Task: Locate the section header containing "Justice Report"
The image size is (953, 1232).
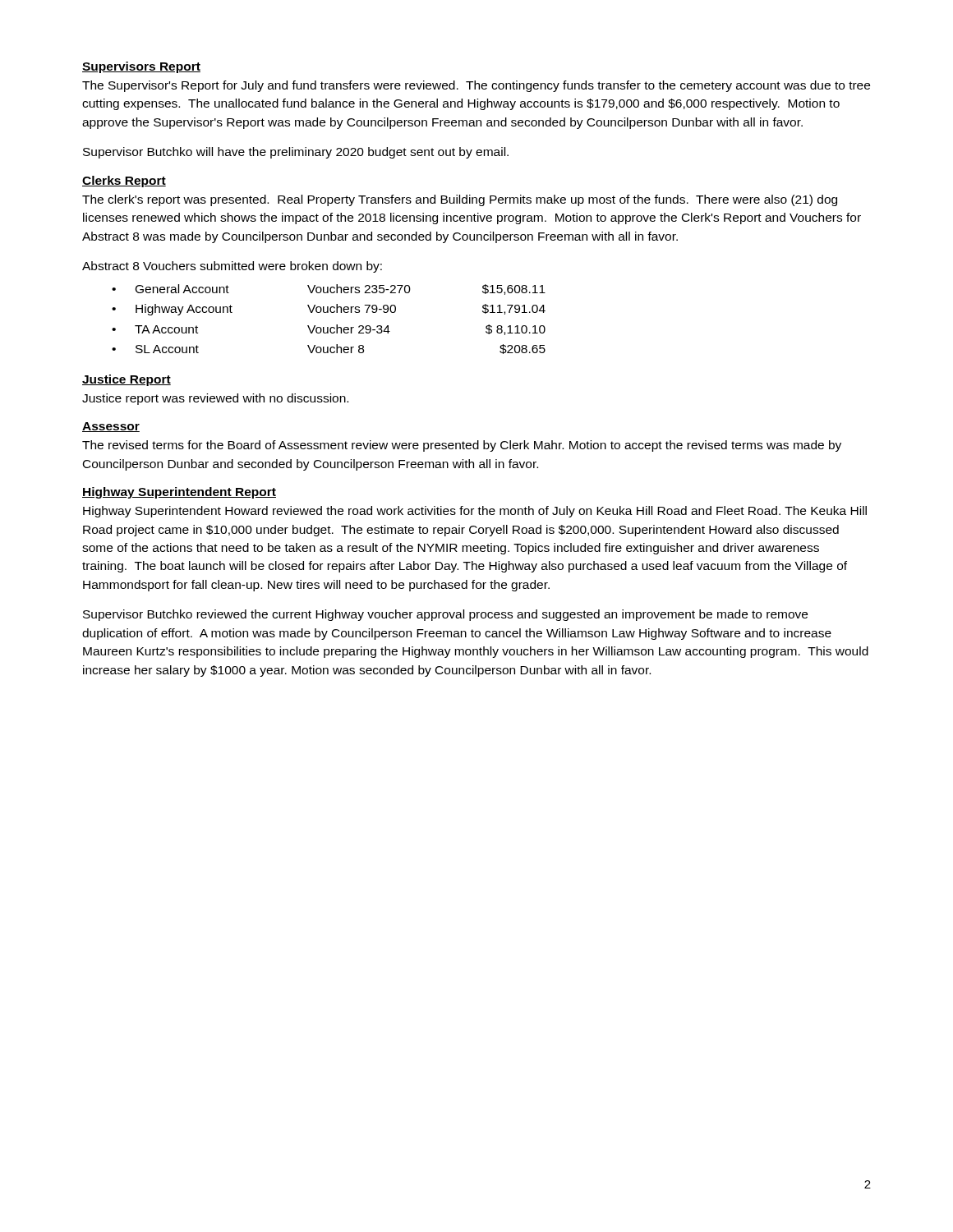Action: (126, 379)
